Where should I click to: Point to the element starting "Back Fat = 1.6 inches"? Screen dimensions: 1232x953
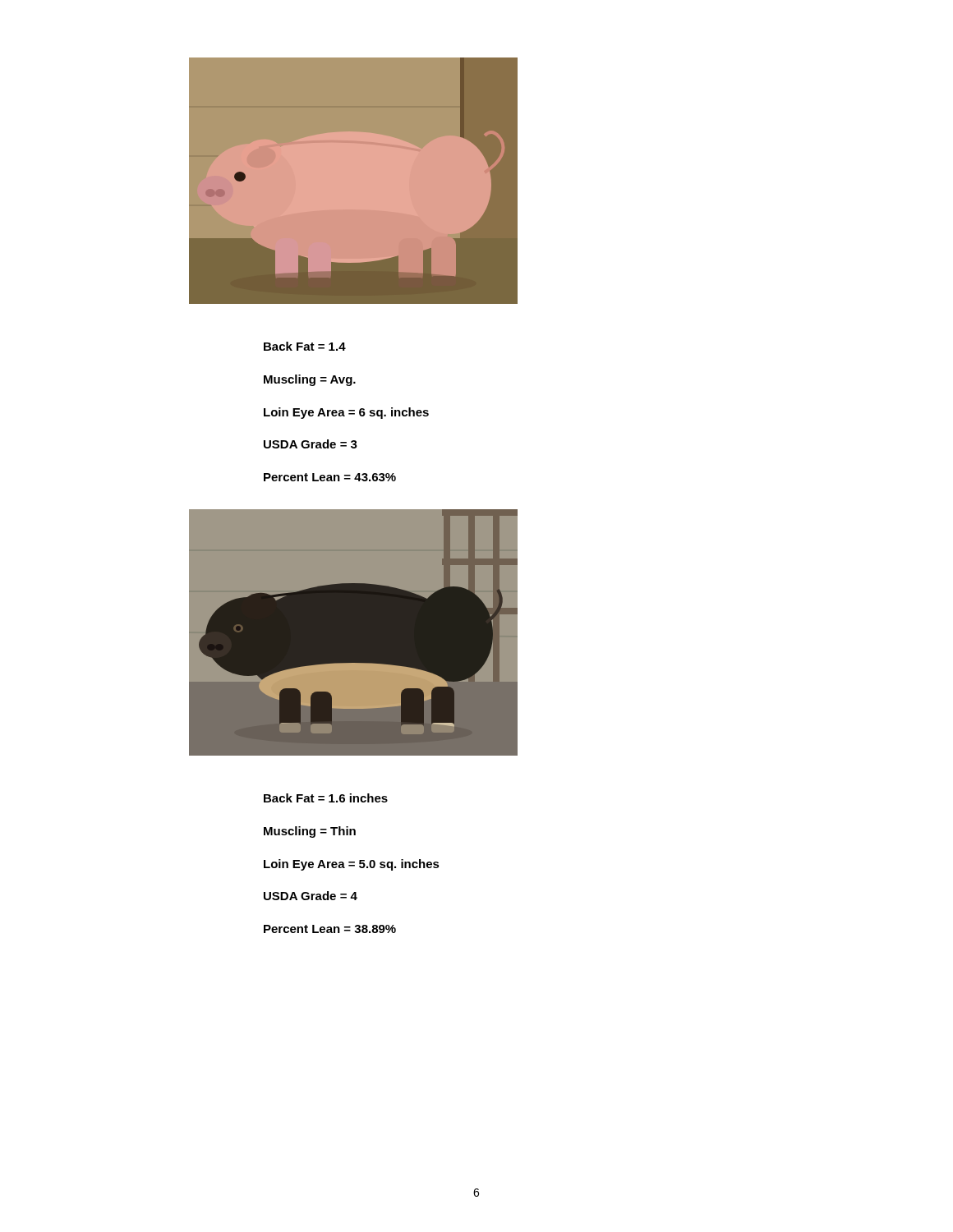[x=351, y=864]
